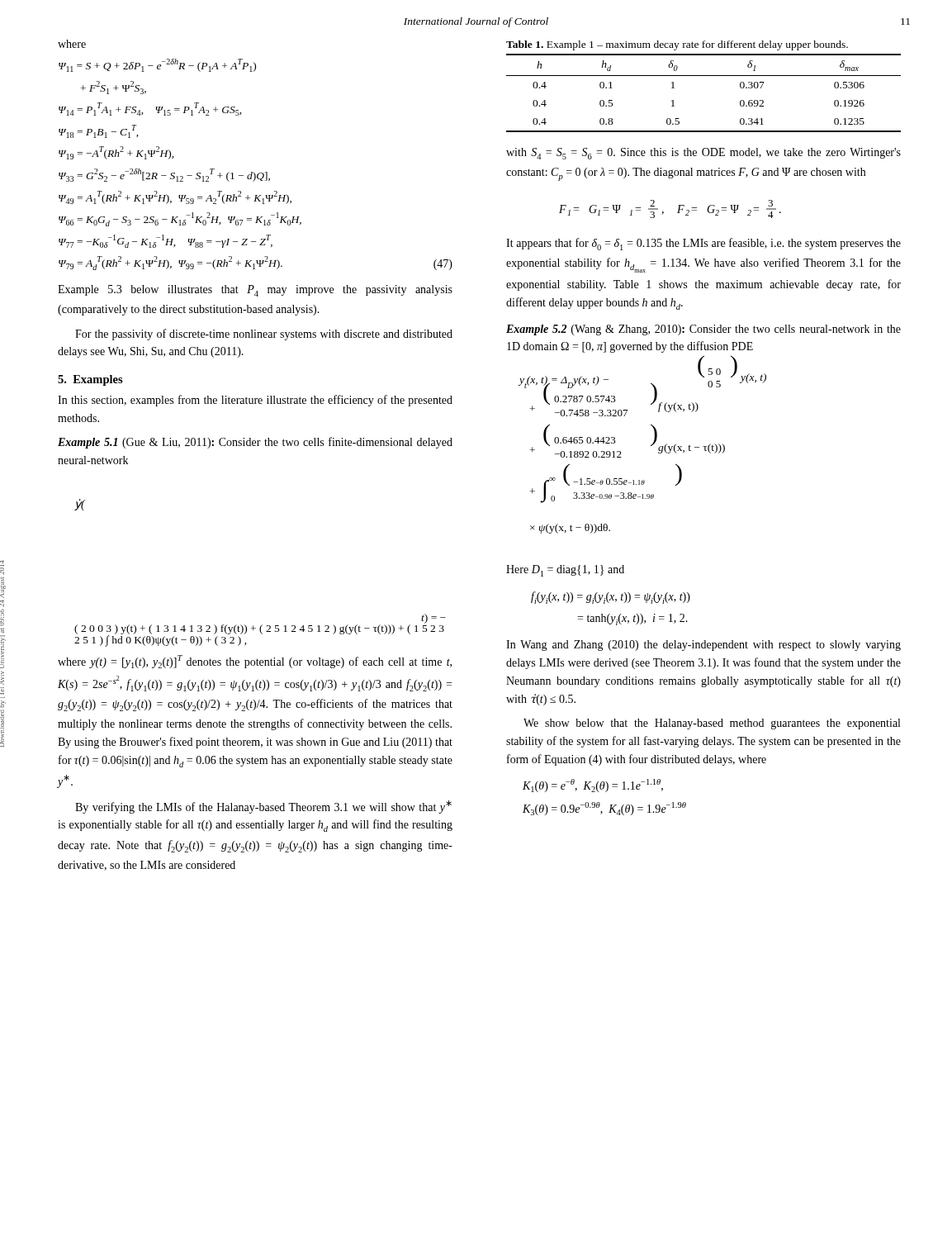Select the text starting "Table 1. Example 1 – maximum decay rate"

677,44
